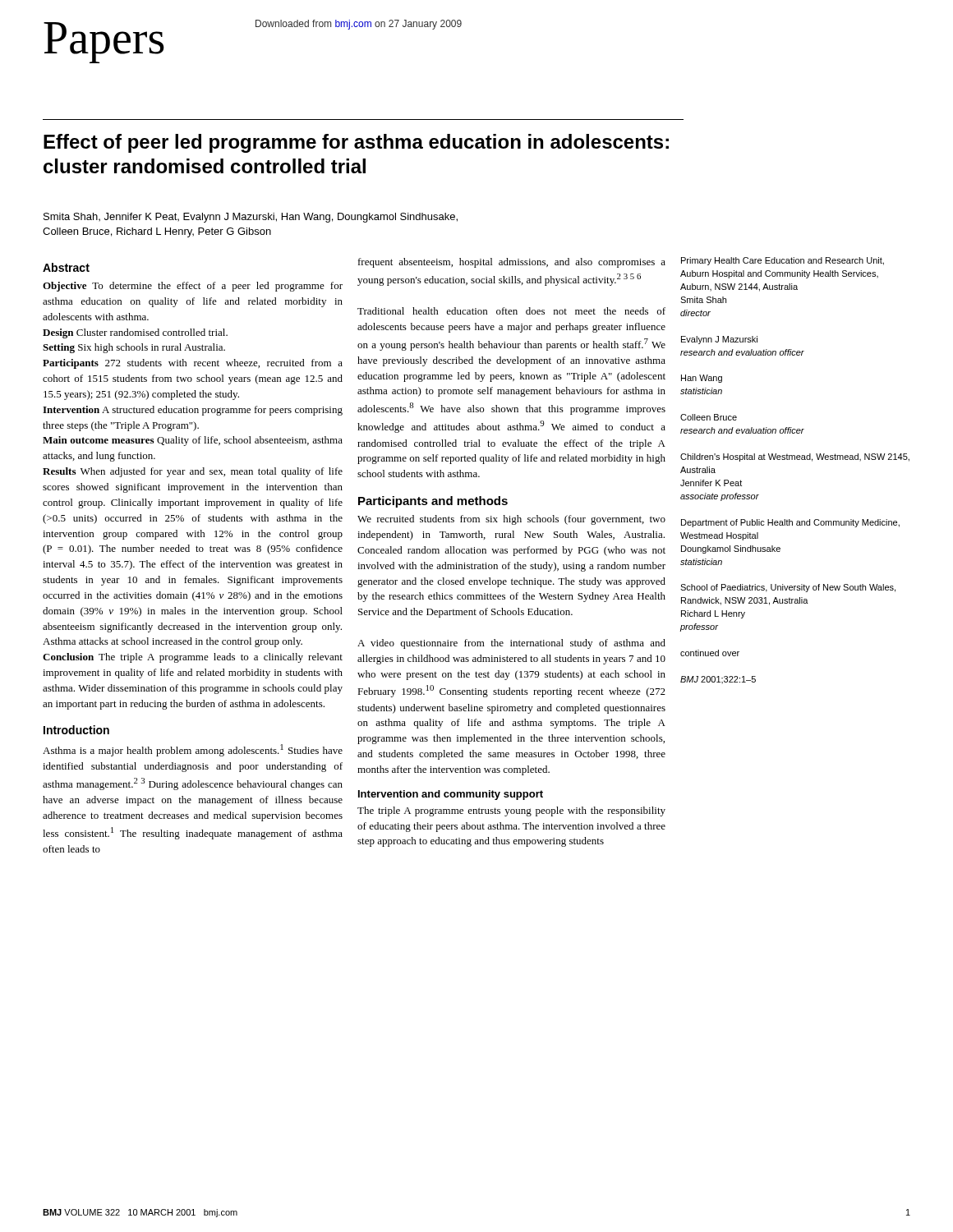Point to the text starting "We recruited students"
The height and width of the screenshot is (1232, 953).
pyautogui.click(x=511, y=644)
